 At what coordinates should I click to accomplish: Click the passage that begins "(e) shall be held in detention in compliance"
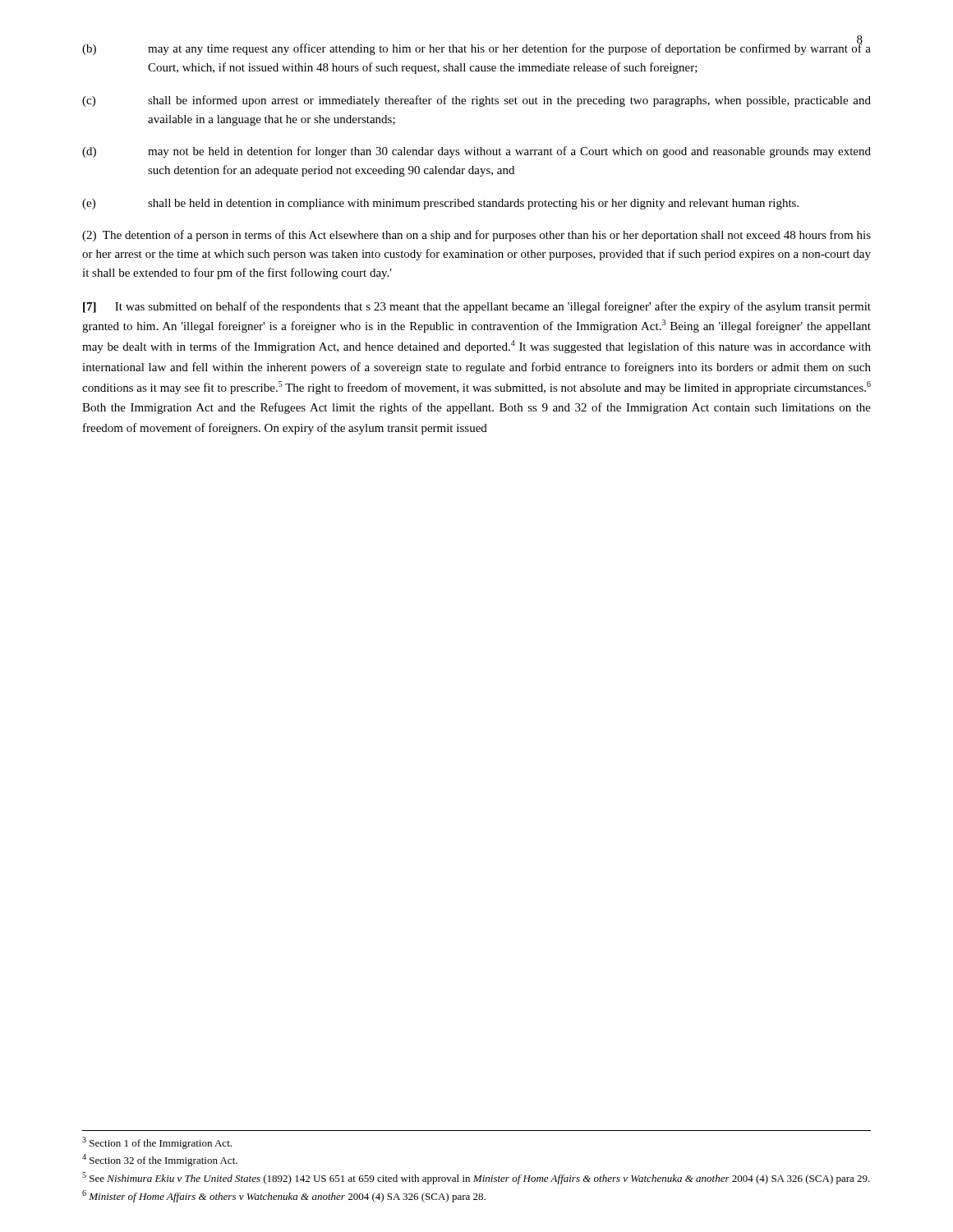[476, 203]
